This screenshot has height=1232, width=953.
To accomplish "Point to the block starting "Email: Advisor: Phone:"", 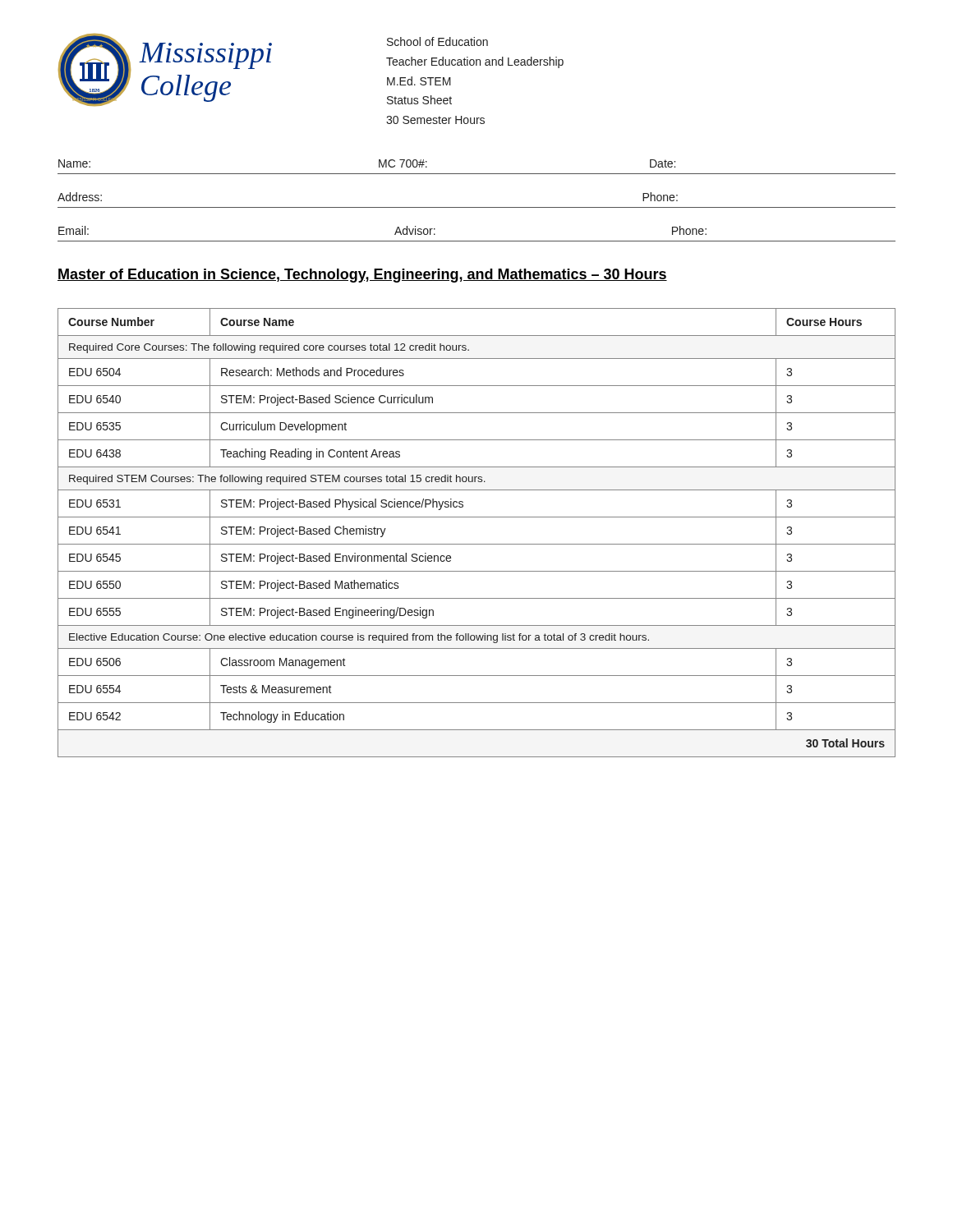I will click(x=476, y=230).
